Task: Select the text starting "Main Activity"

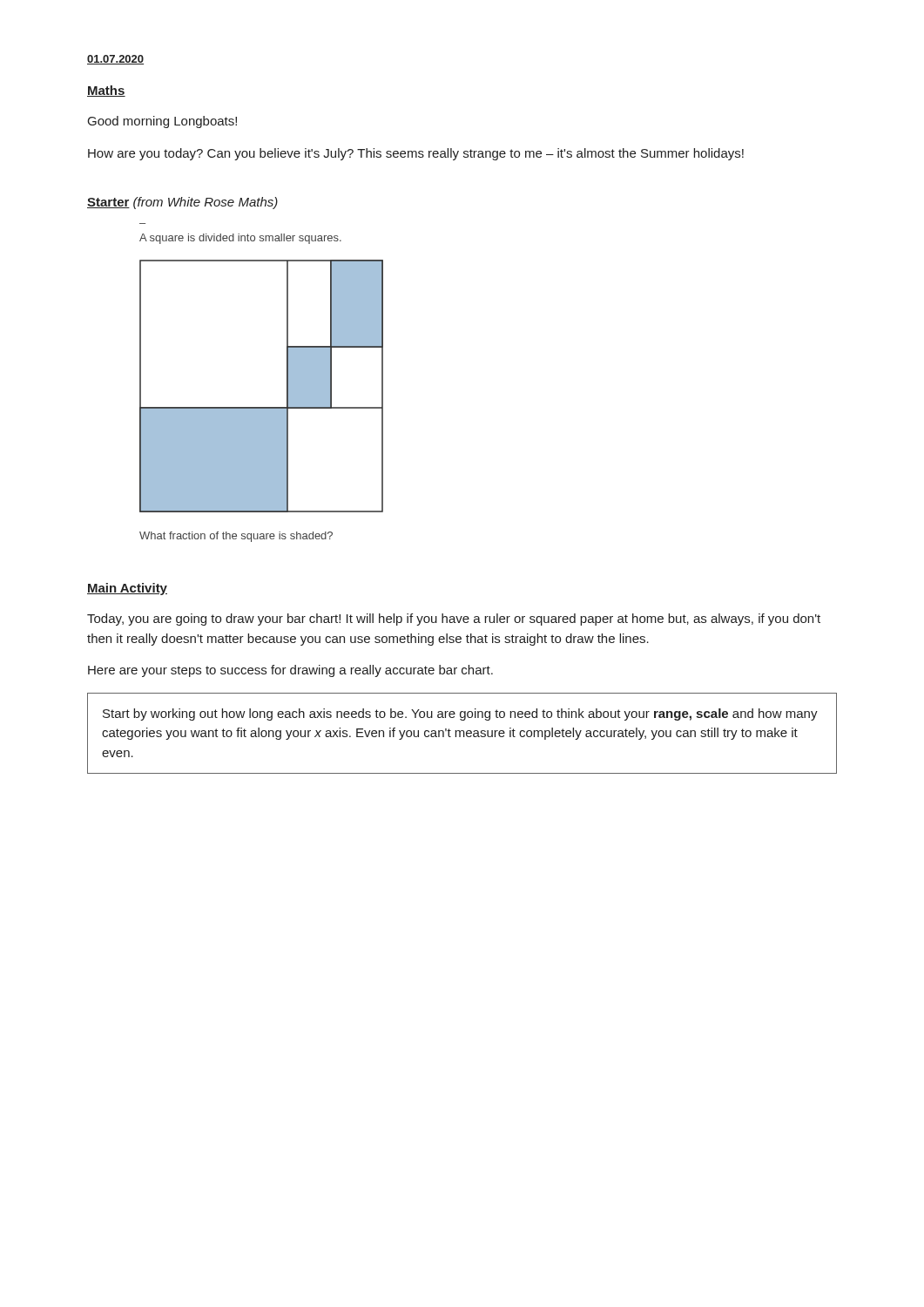Action: click(127, 588)
